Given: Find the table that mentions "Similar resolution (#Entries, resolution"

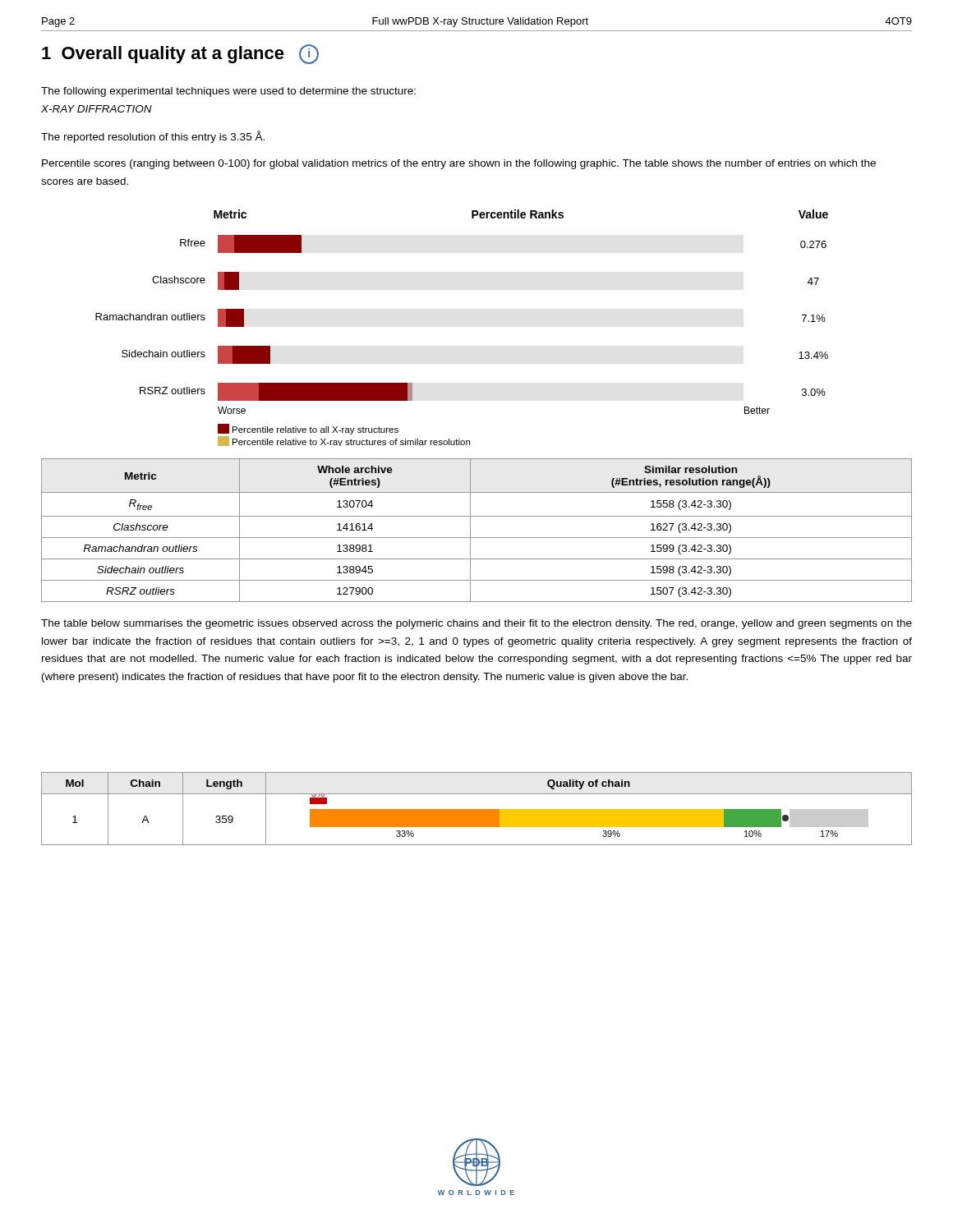Looking at the screenshot, I should tap(476, 530).
